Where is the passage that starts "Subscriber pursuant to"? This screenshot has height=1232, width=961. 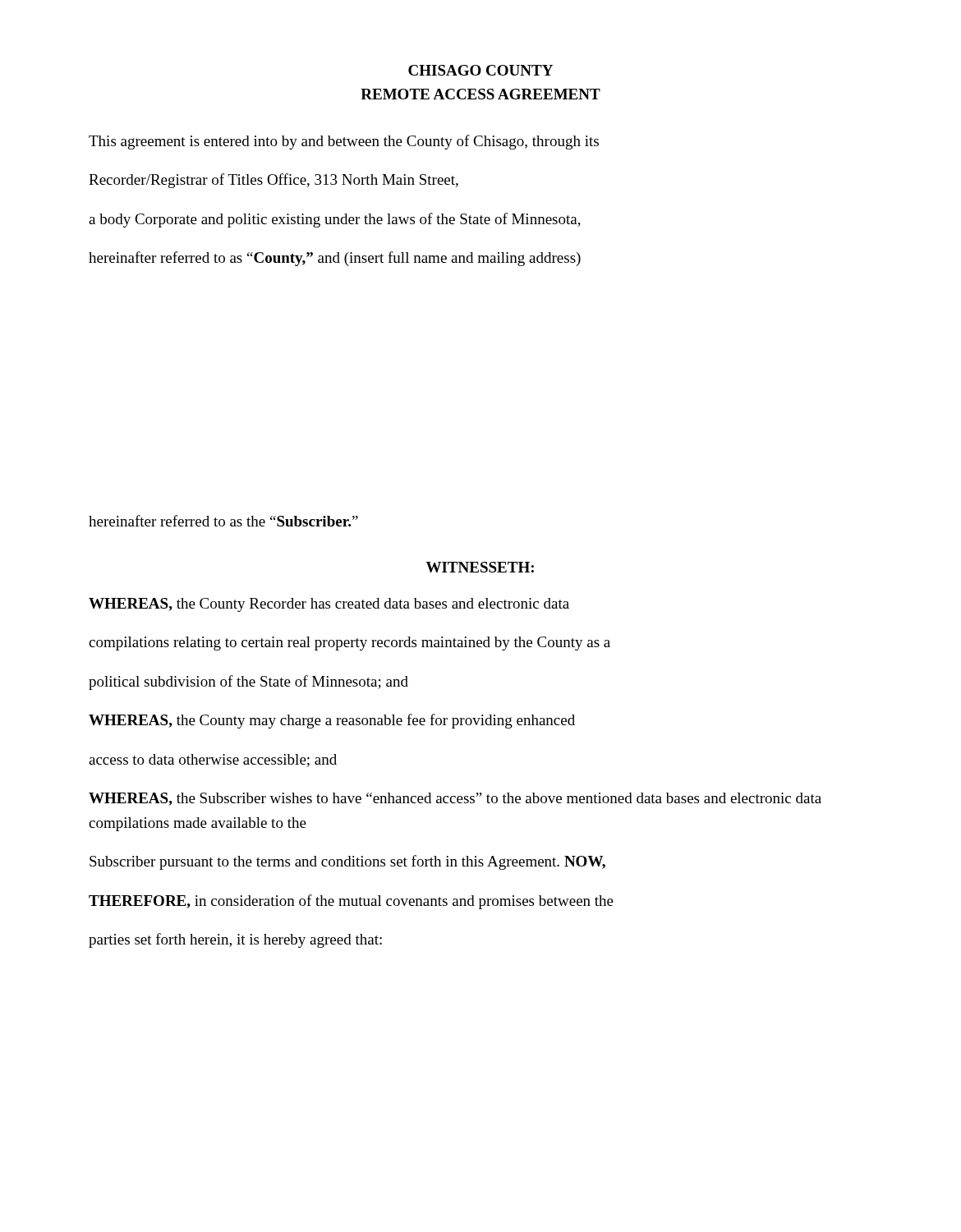[x=347, y=861]
